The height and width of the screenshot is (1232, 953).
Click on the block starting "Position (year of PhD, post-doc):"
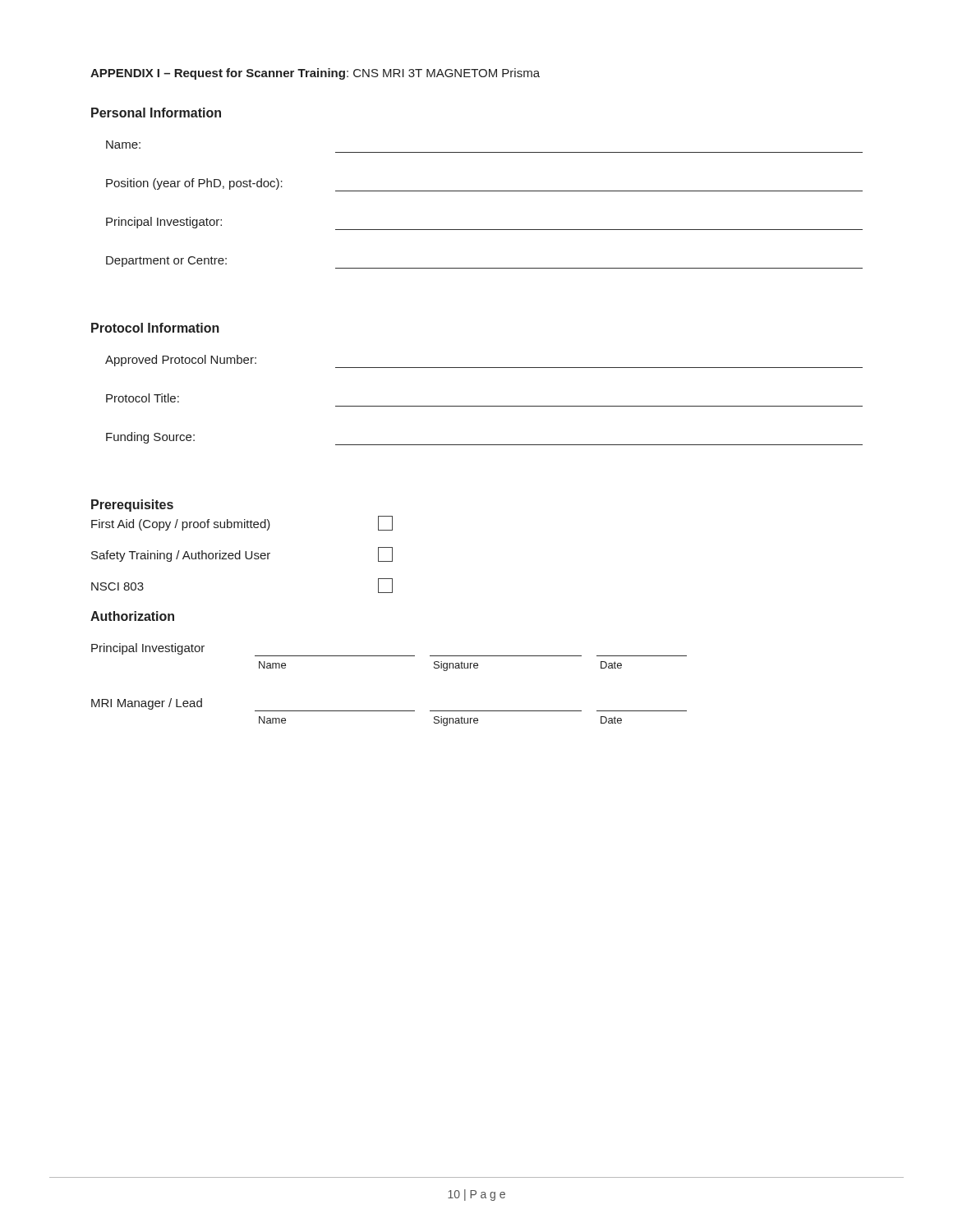tap(484, 183)
